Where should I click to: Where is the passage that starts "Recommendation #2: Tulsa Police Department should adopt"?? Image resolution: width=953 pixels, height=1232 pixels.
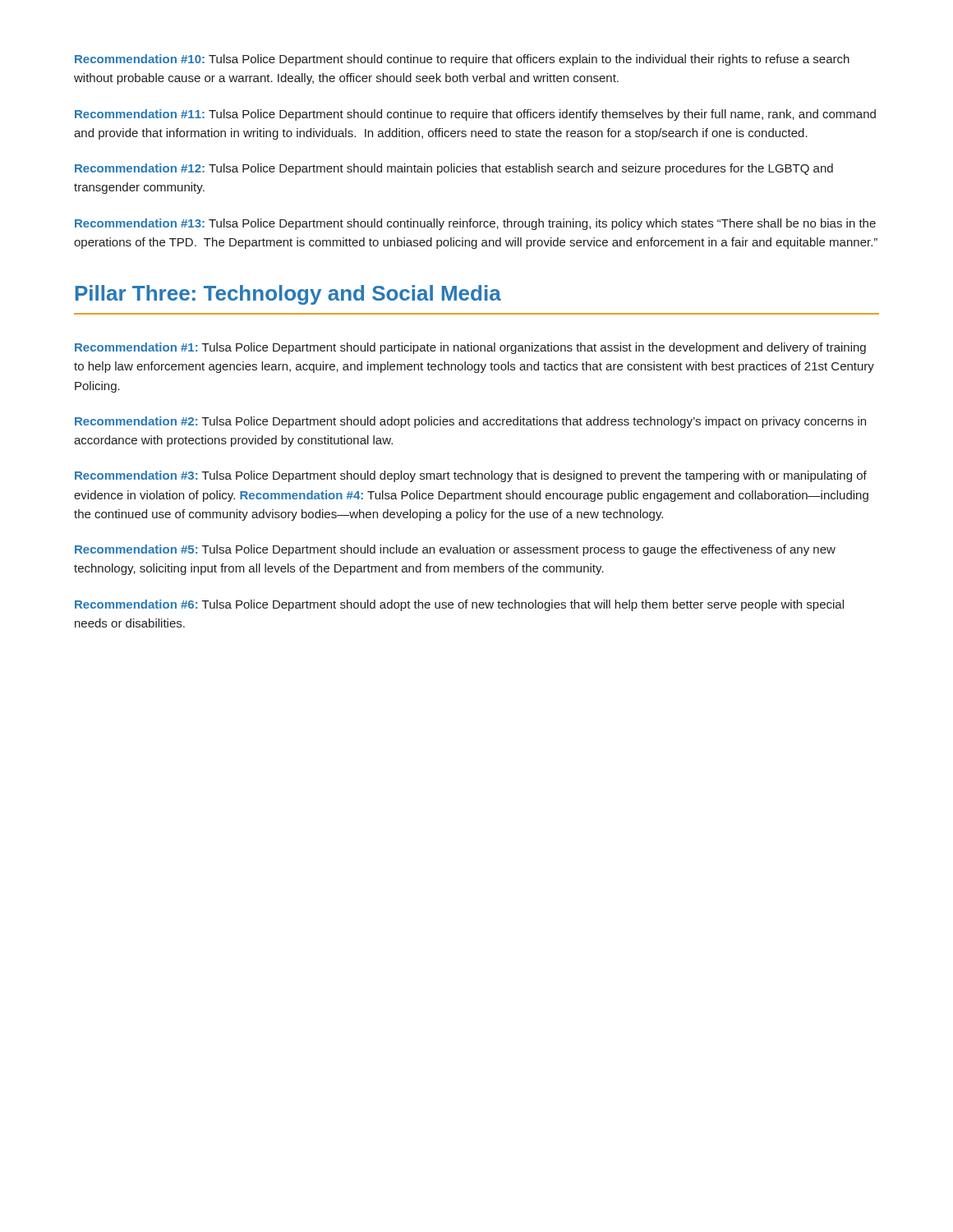pos(470,430)
